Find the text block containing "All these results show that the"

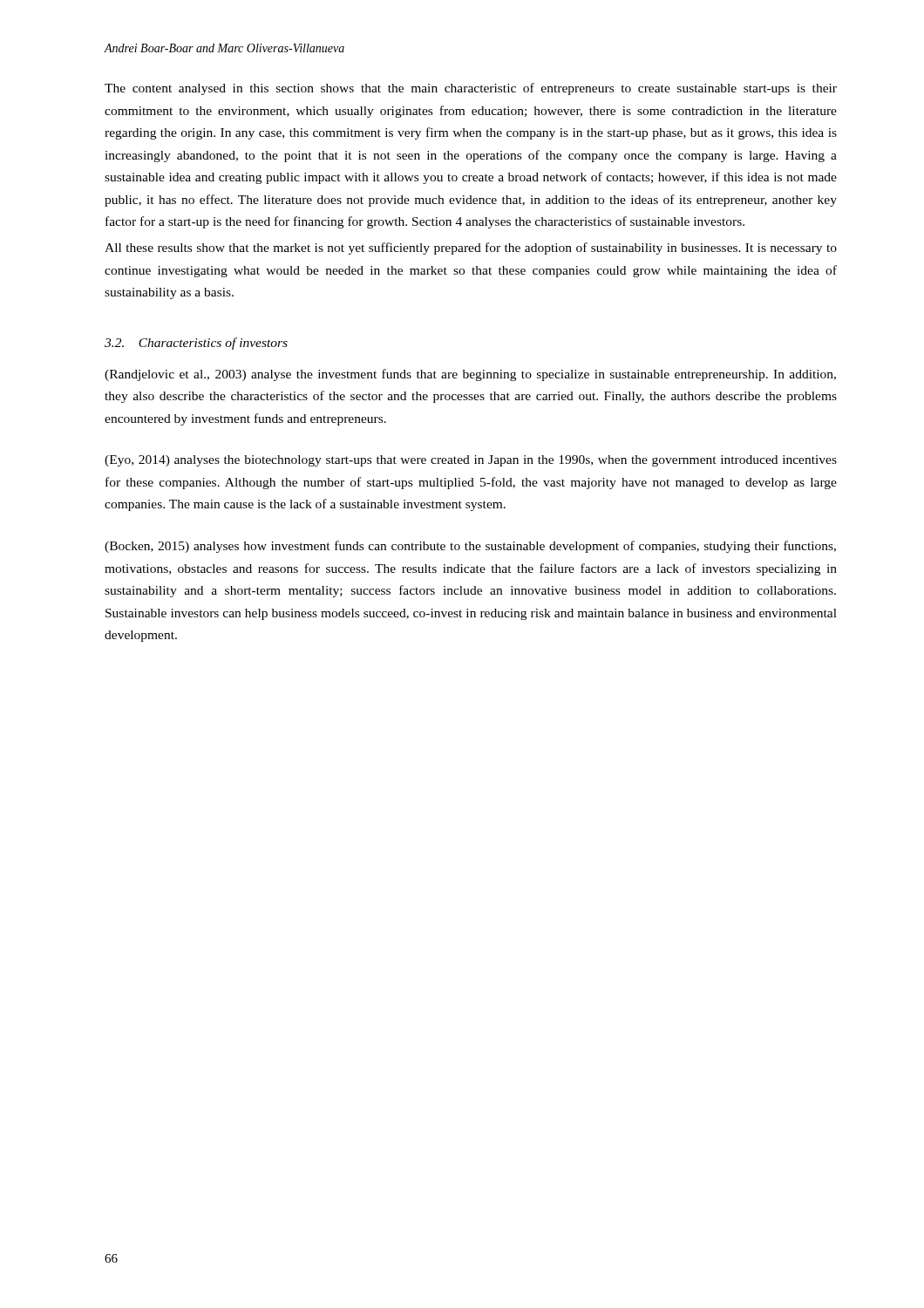pos(471,269)
